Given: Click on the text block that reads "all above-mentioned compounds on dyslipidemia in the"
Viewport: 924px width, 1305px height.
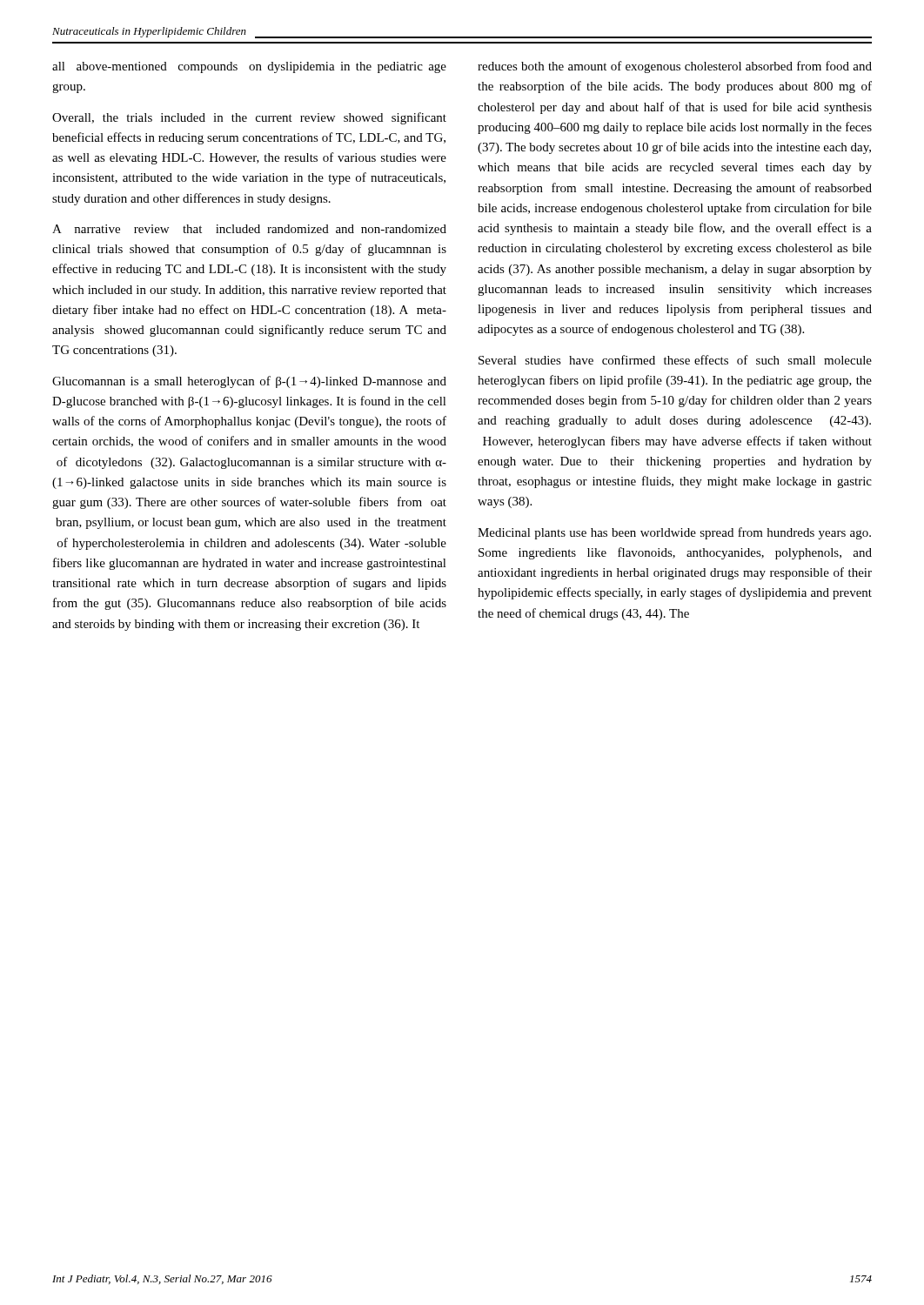Looking at the screenshot, I should click(x=249, y=77).
